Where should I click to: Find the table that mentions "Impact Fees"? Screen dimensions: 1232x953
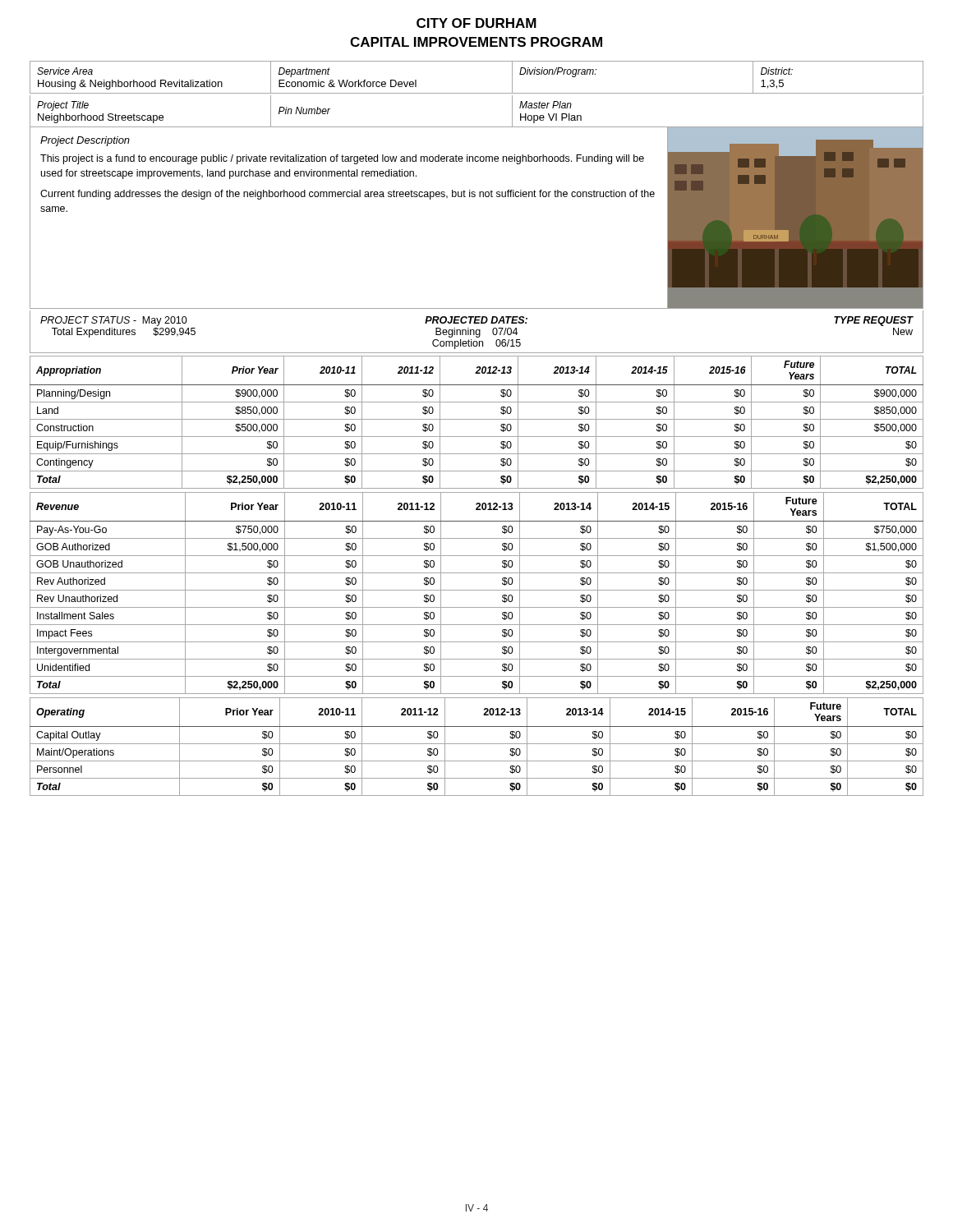476,593
